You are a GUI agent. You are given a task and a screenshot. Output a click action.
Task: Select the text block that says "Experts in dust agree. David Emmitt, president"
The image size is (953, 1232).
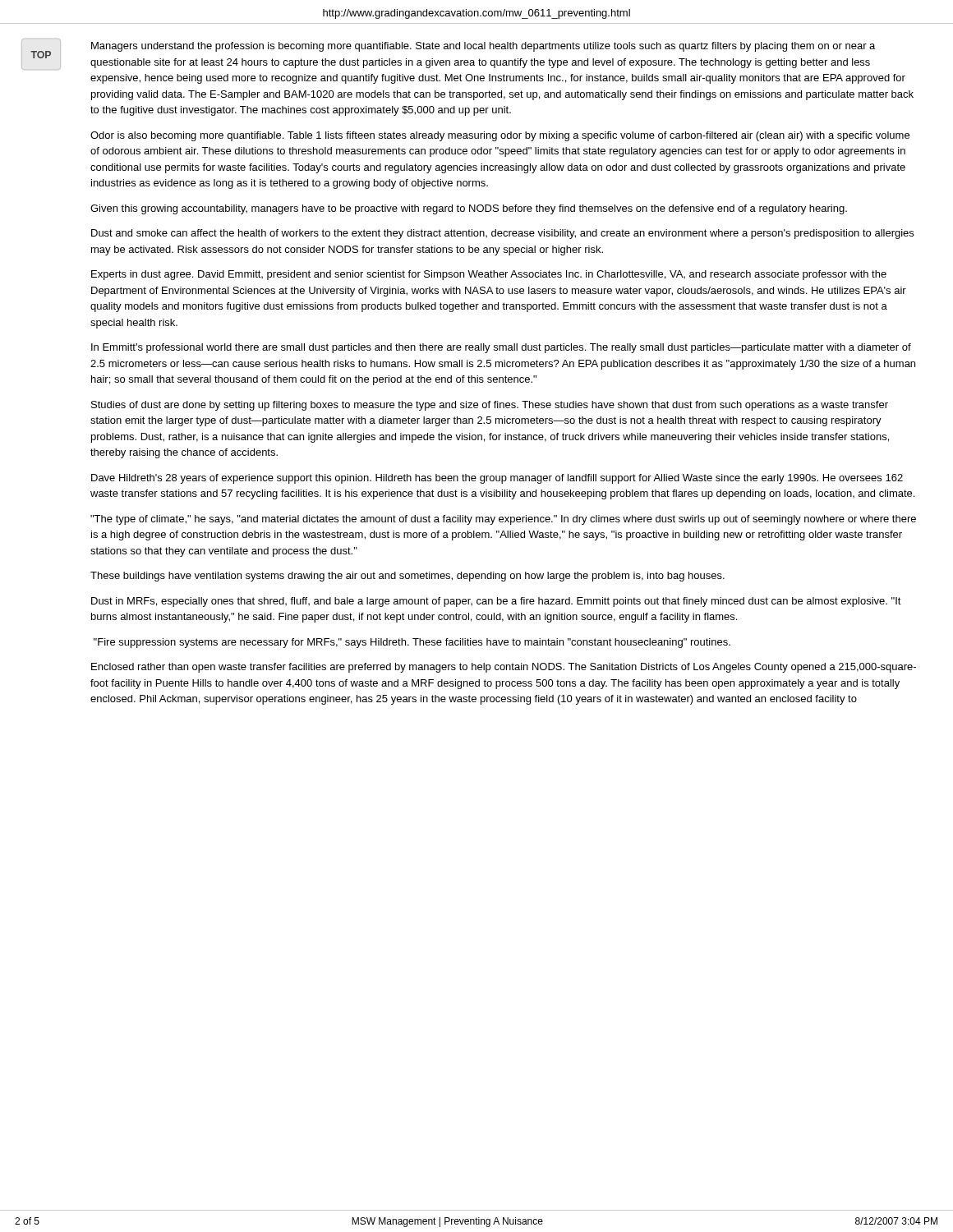click(505, 298)
